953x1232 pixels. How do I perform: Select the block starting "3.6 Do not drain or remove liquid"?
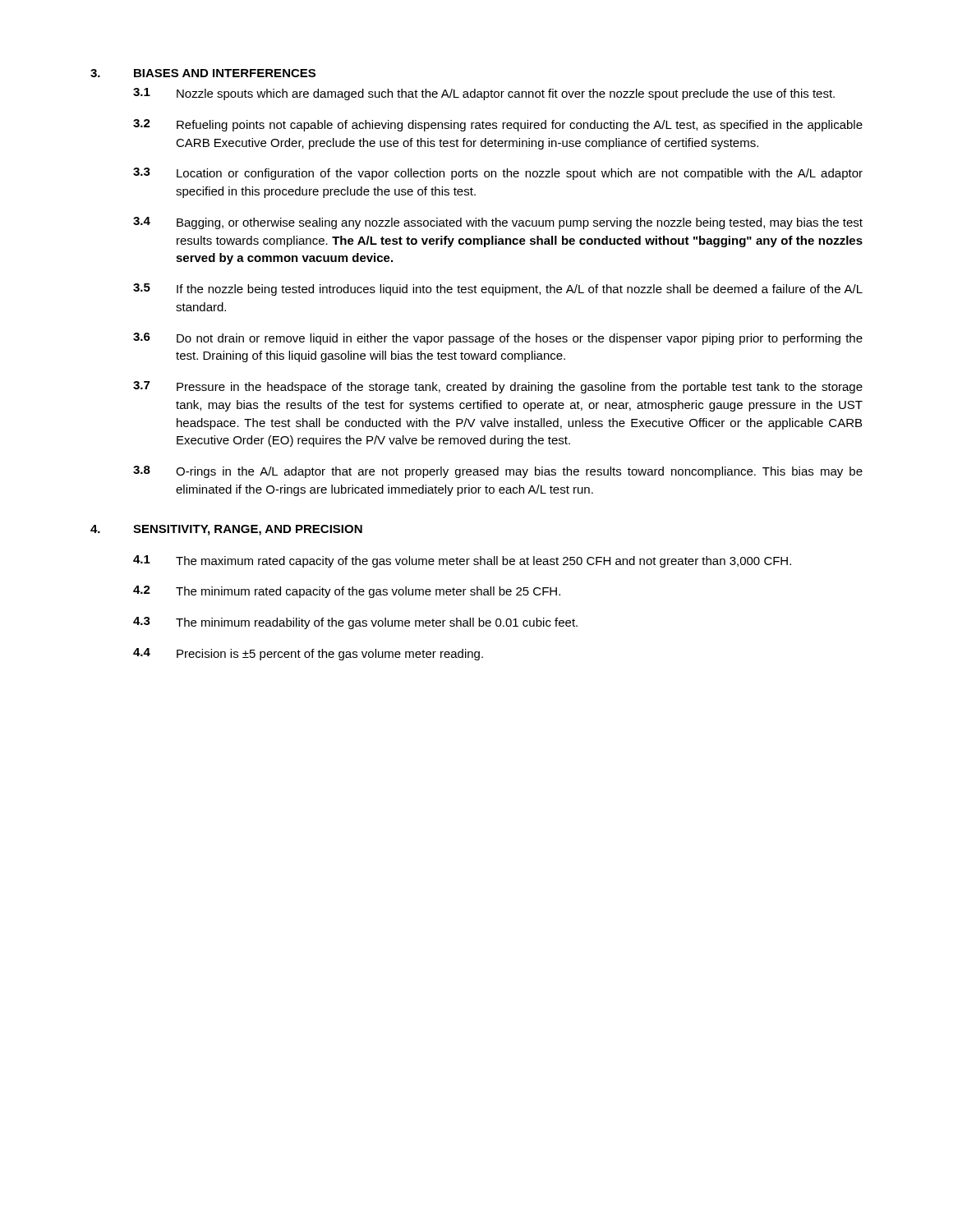click(x=498, y=347)
